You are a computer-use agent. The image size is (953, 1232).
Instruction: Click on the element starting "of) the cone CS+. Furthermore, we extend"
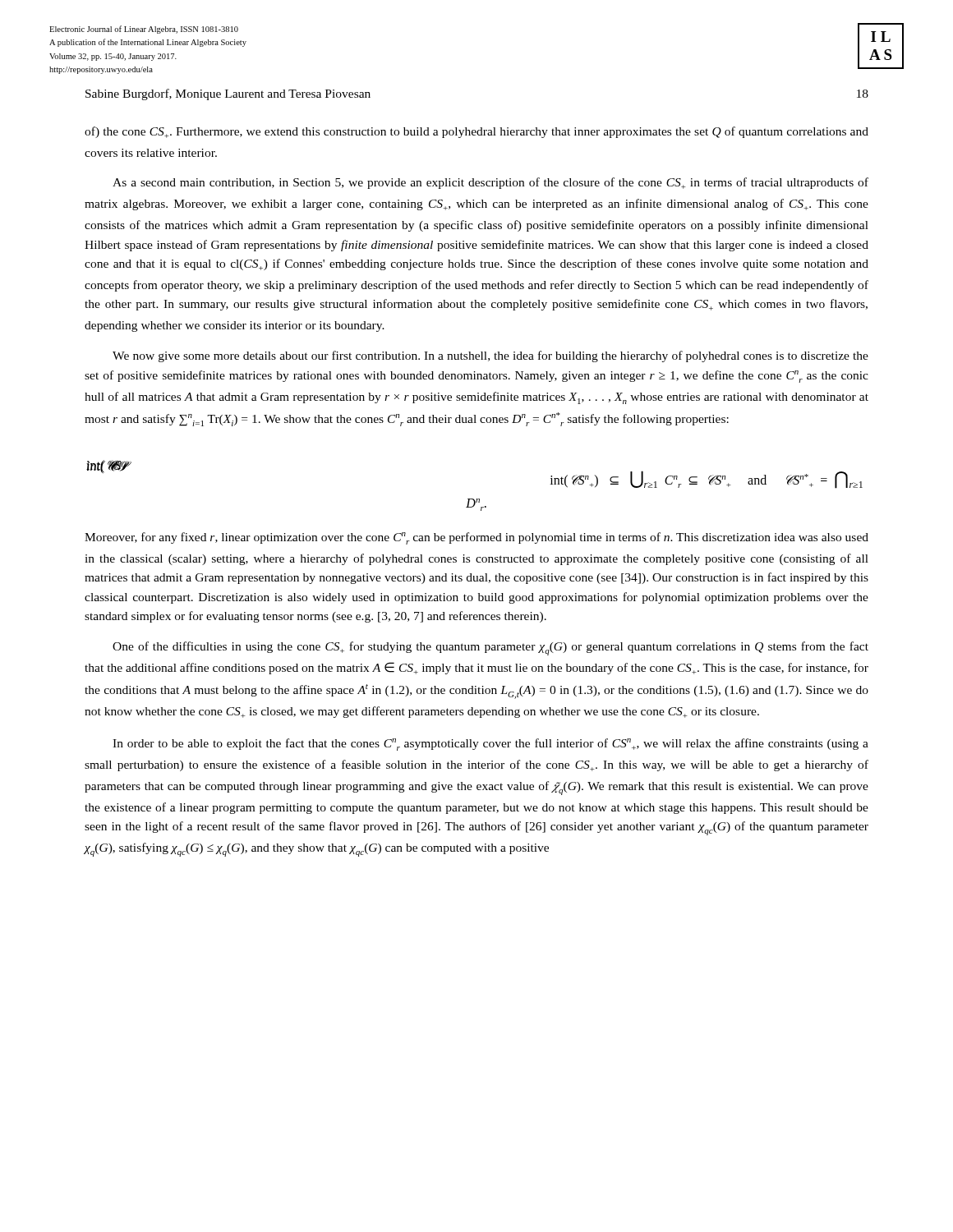click(x=476, y=142)
